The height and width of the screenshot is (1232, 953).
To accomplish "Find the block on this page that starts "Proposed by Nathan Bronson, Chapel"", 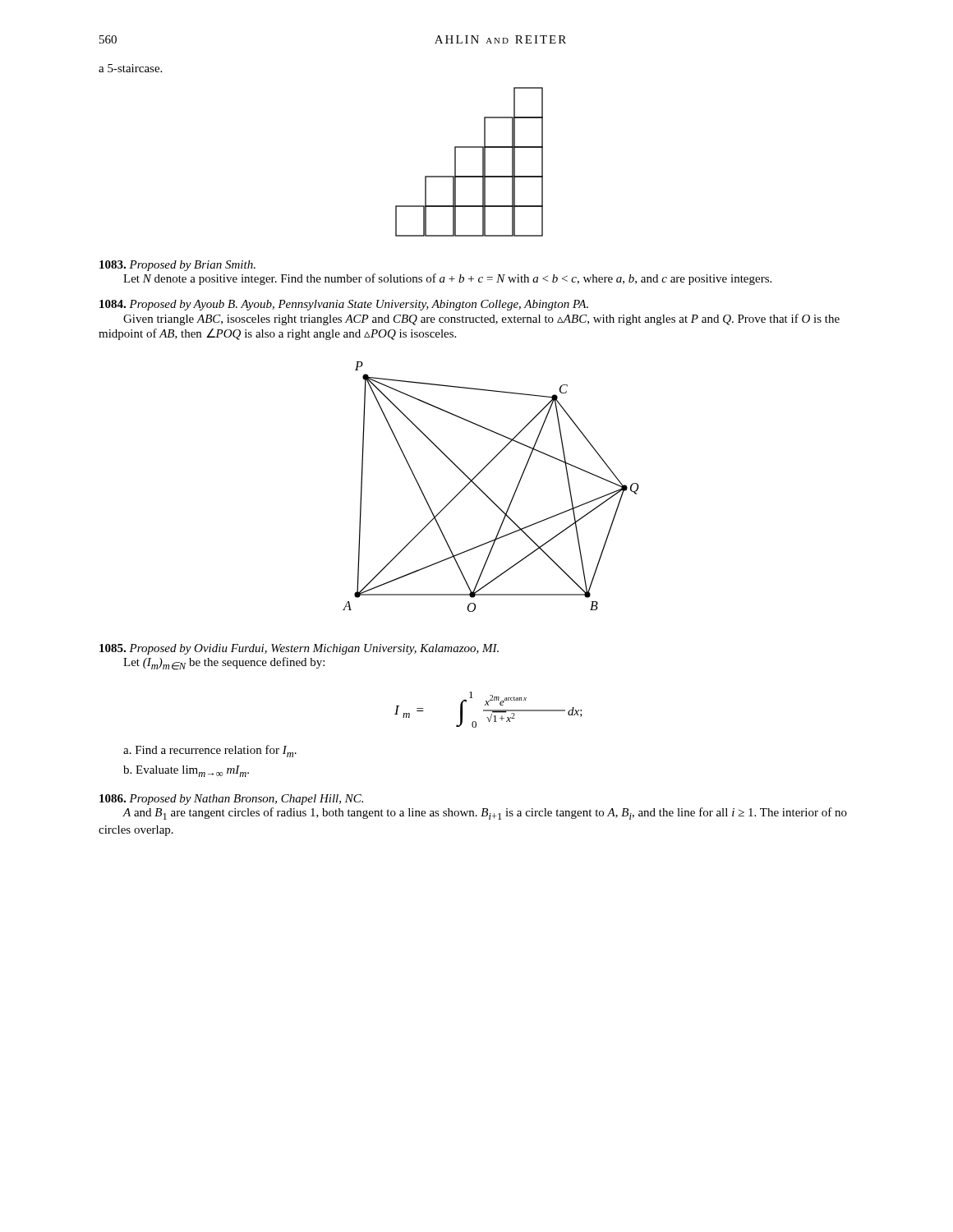I will pos(485,814).
